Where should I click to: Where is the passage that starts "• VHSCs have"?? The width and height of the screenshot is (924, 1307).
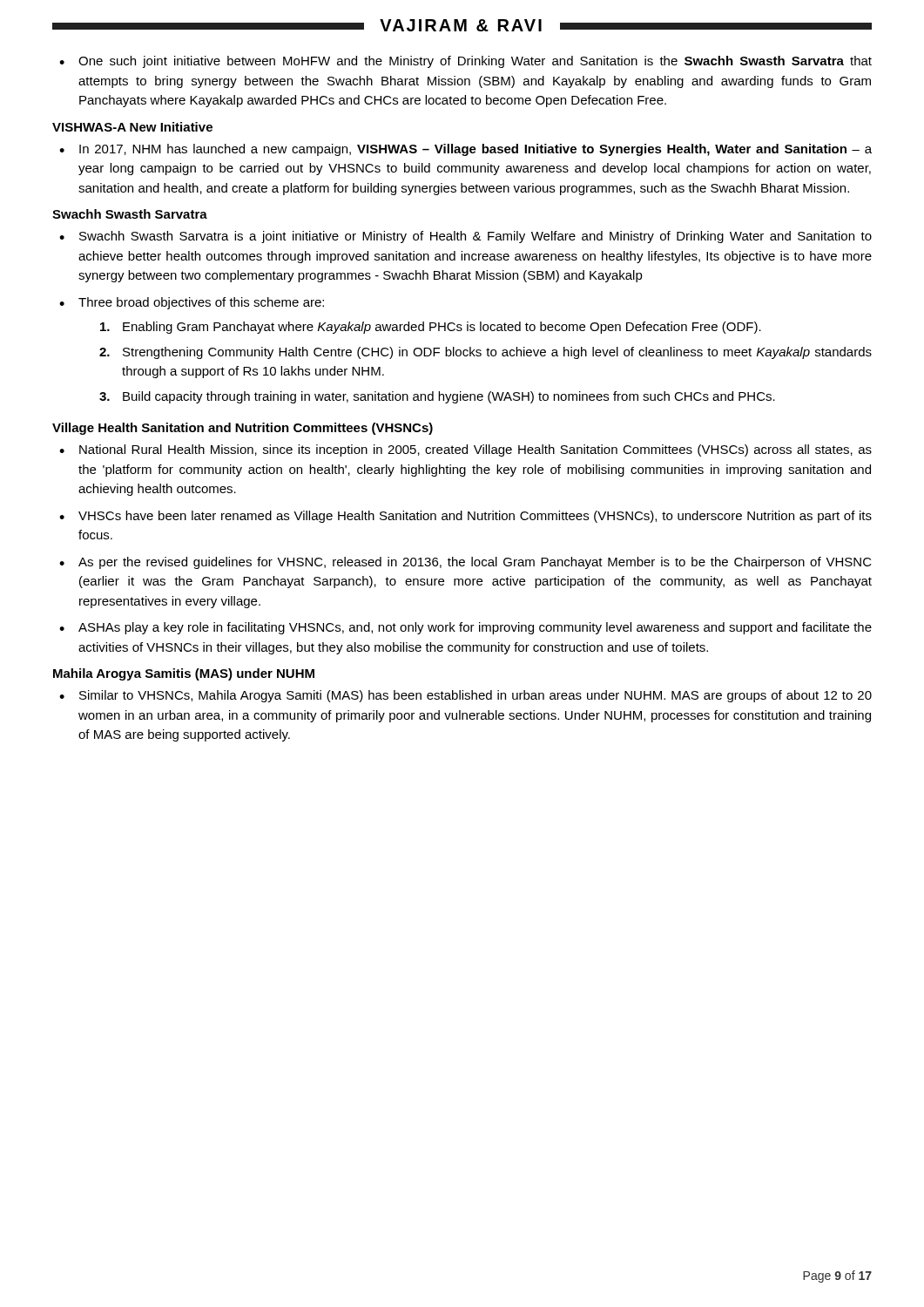pos(465,525)
